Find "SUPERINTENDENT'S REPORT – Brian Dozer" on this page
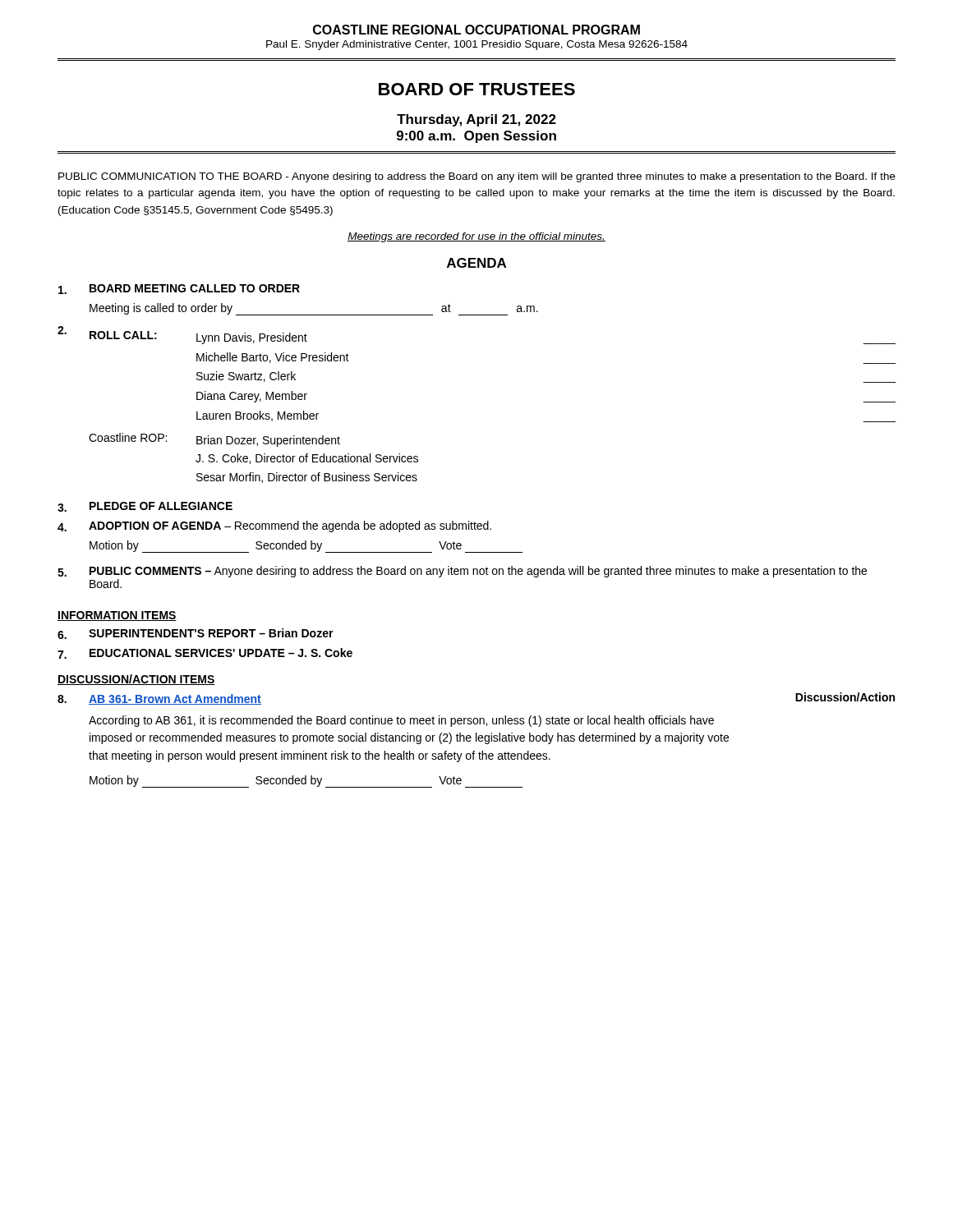The width and height of the screenshot is (953, 1232). click(211, 633)
